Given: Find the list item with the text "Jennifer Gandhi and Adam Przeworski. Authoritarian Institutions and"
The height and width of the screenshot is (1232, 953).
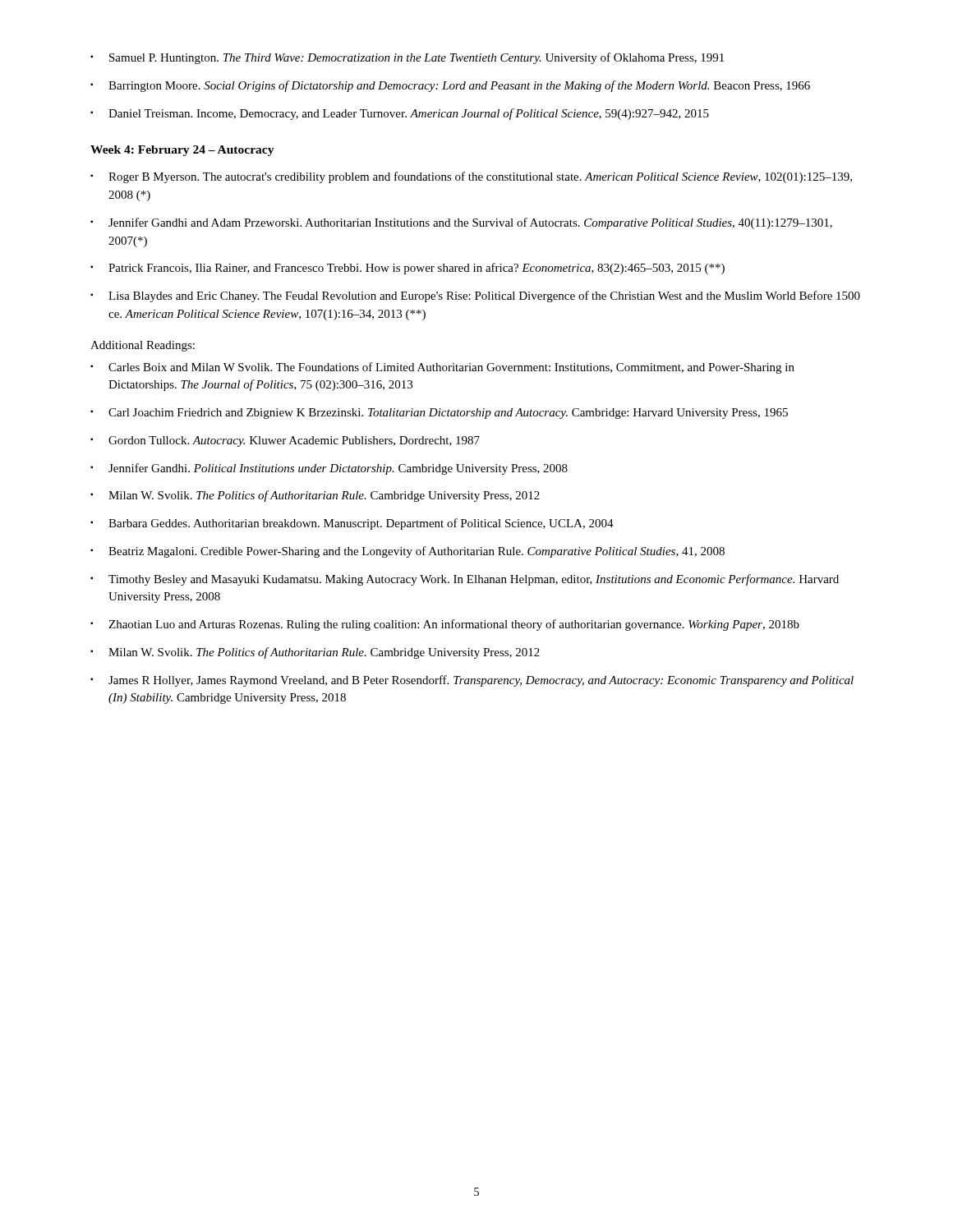Looking at the screenshot, I should pos(470,231).
